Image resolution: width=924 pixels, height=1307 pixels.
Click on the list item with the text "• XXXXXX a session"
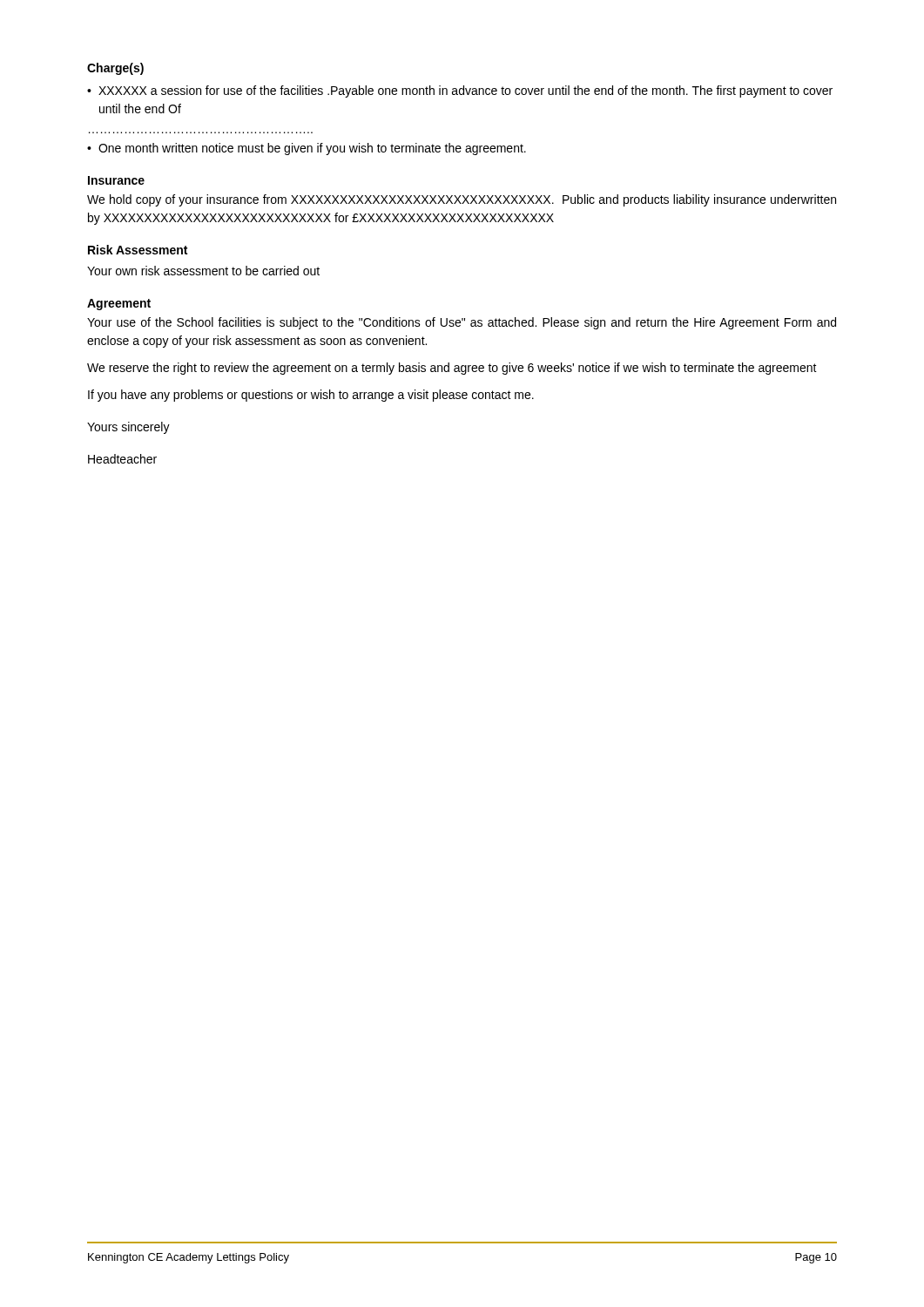pos(462,100)
